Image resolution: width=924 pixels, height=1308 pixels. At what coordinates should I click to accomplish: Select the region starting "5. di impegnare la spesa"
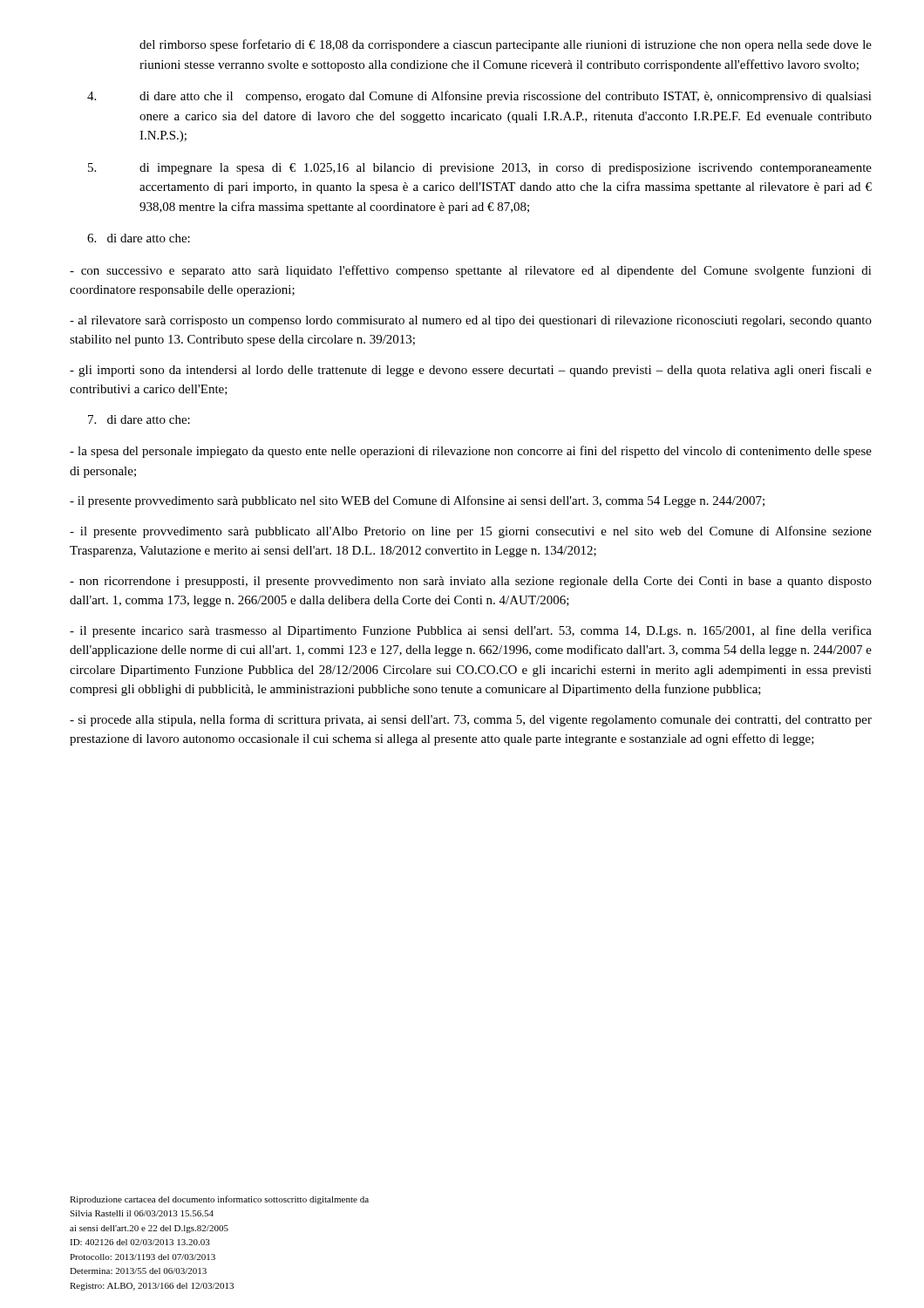click(x=471, y=187)
